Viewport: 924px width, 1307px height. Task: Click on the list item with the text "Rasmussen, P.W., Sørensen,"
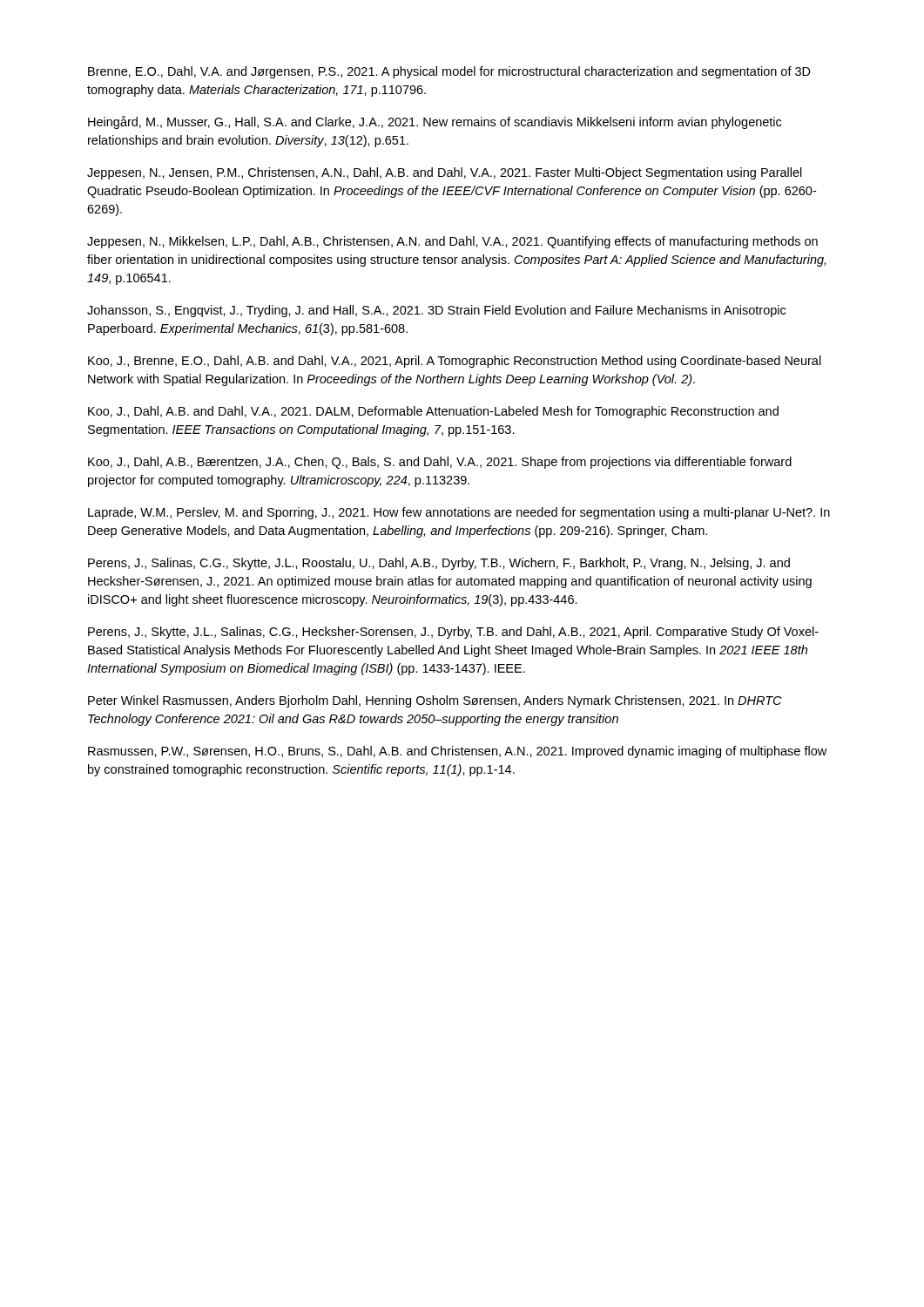point(457,761)
